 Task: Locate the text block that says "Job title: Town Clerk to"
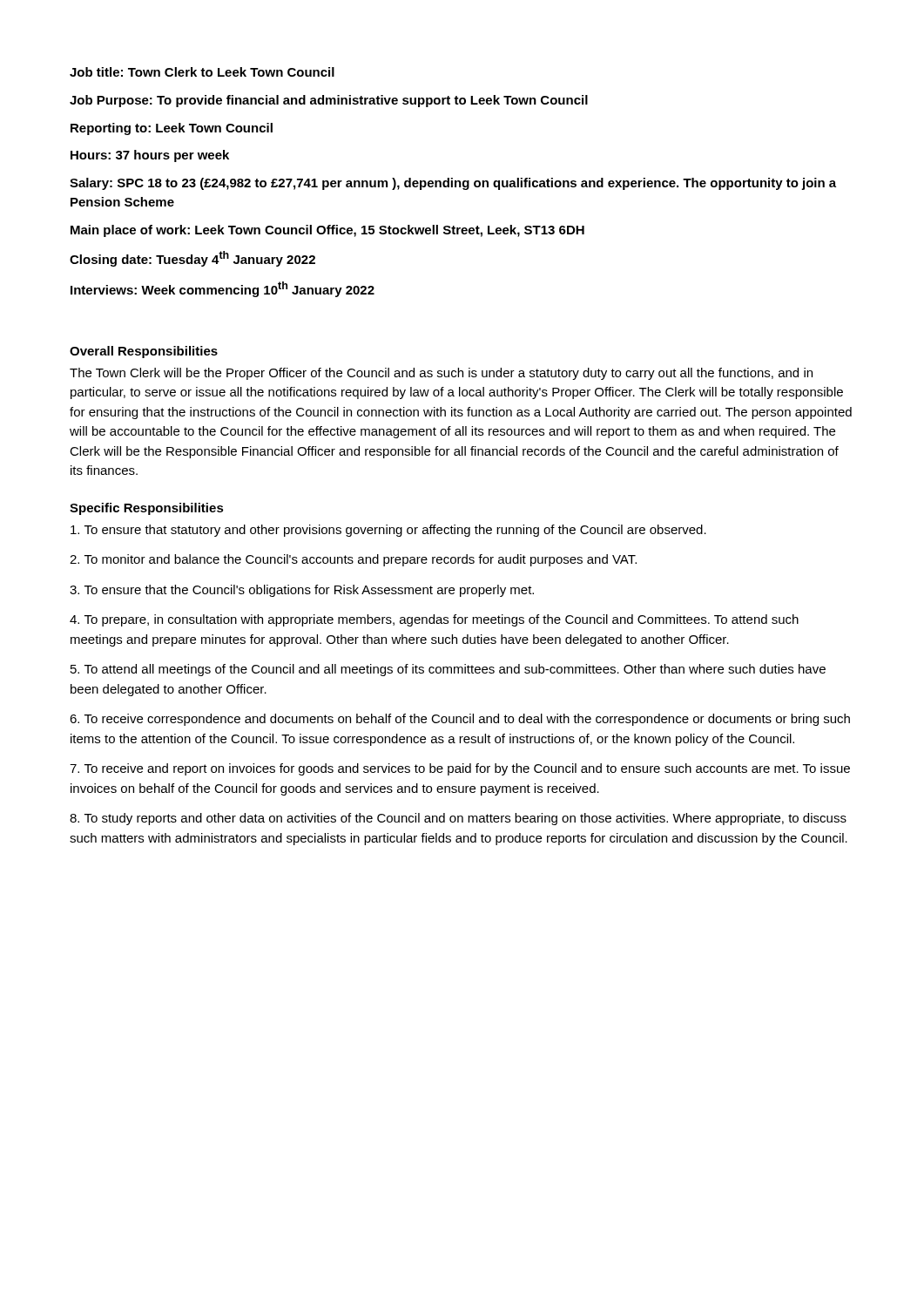tap(202, 72)
